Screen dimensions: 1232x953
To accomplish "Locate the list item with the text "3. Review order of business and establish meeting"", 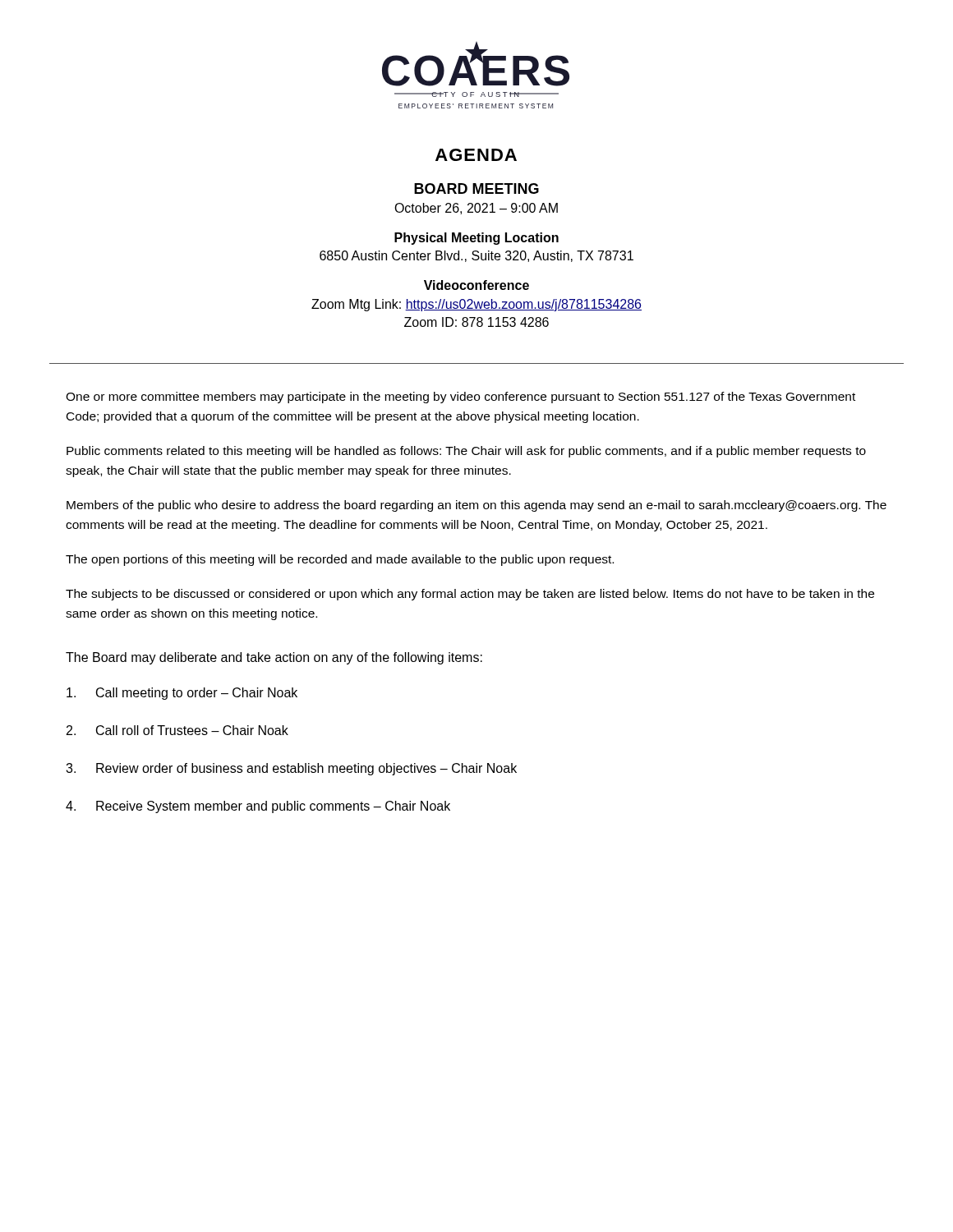I will coord(476,769).
